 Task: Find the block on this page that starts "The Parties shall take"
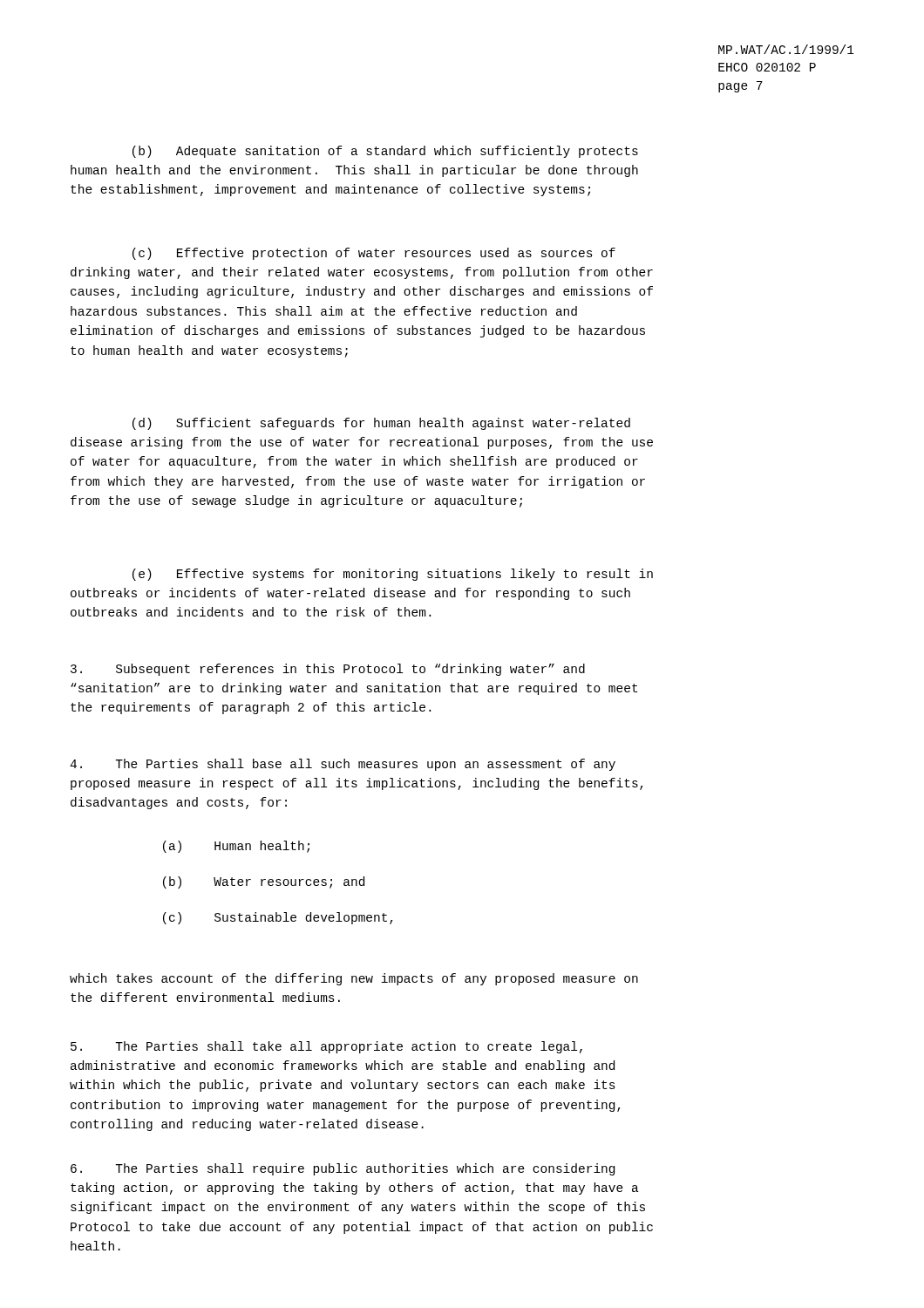[462, 1086]
